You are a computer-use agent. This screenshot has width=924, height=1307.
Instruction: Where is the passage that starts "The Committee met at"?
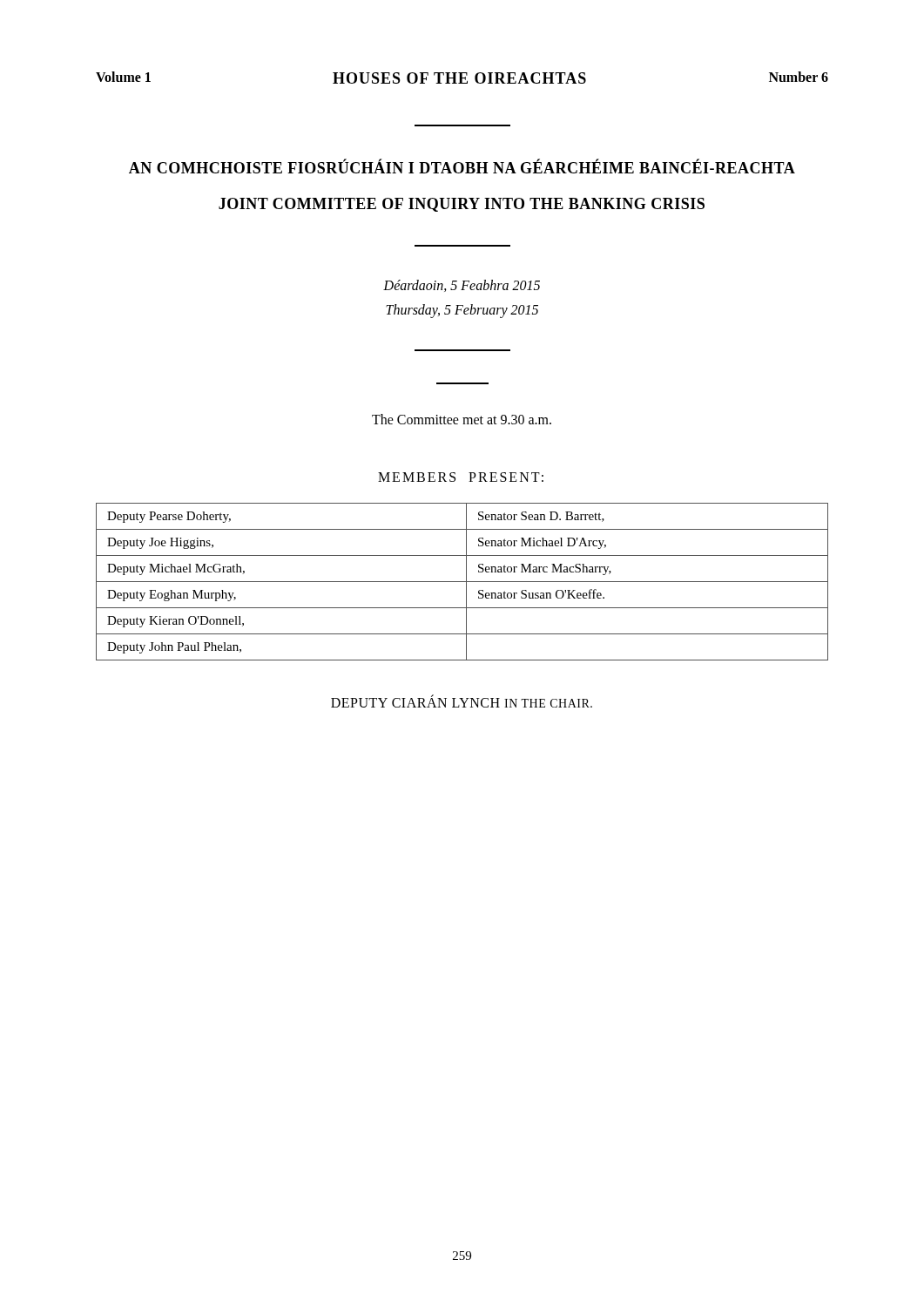[462, 420]
